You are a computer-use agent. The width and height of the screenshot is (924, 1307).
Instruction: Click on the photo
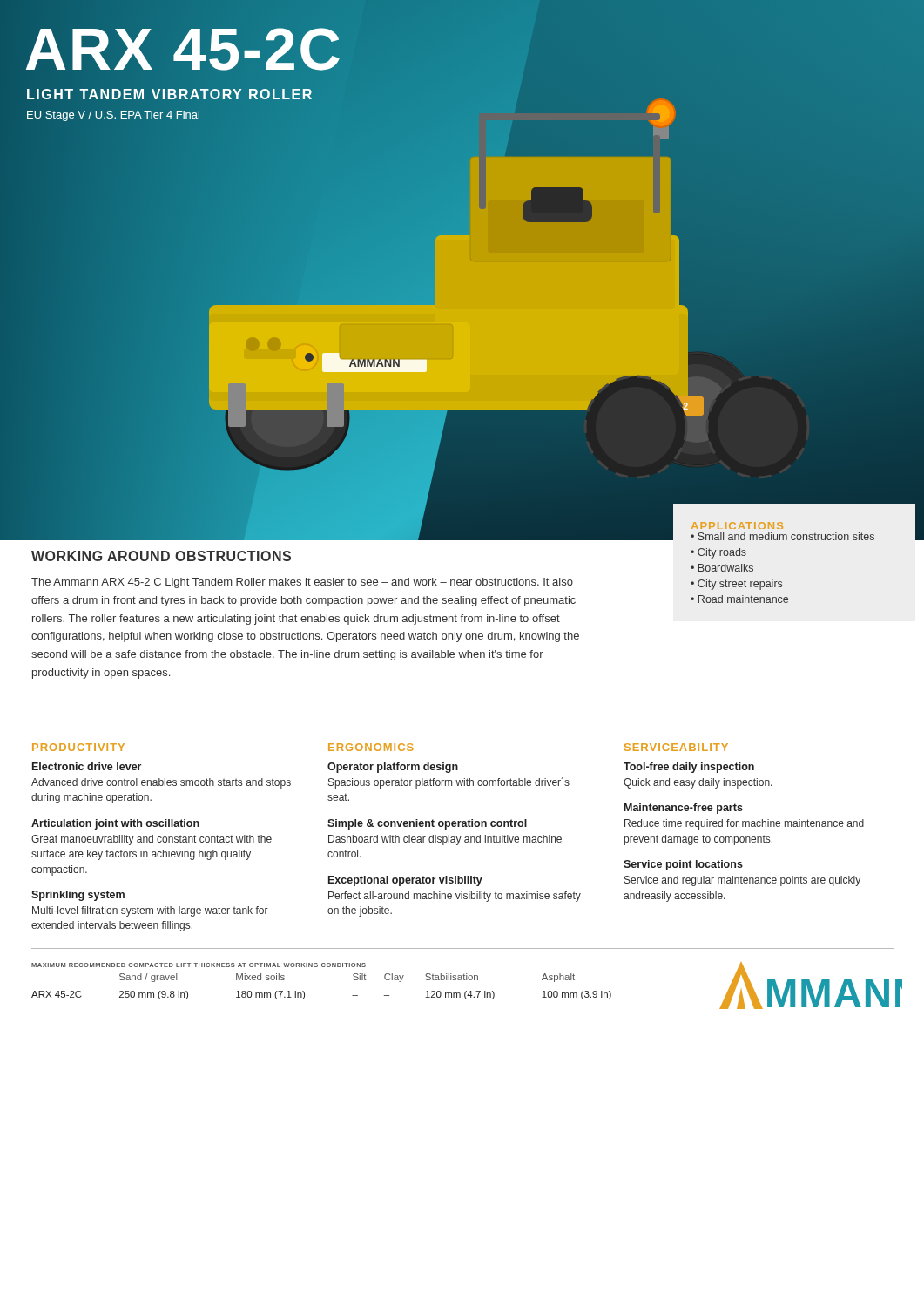click(462, 270)
